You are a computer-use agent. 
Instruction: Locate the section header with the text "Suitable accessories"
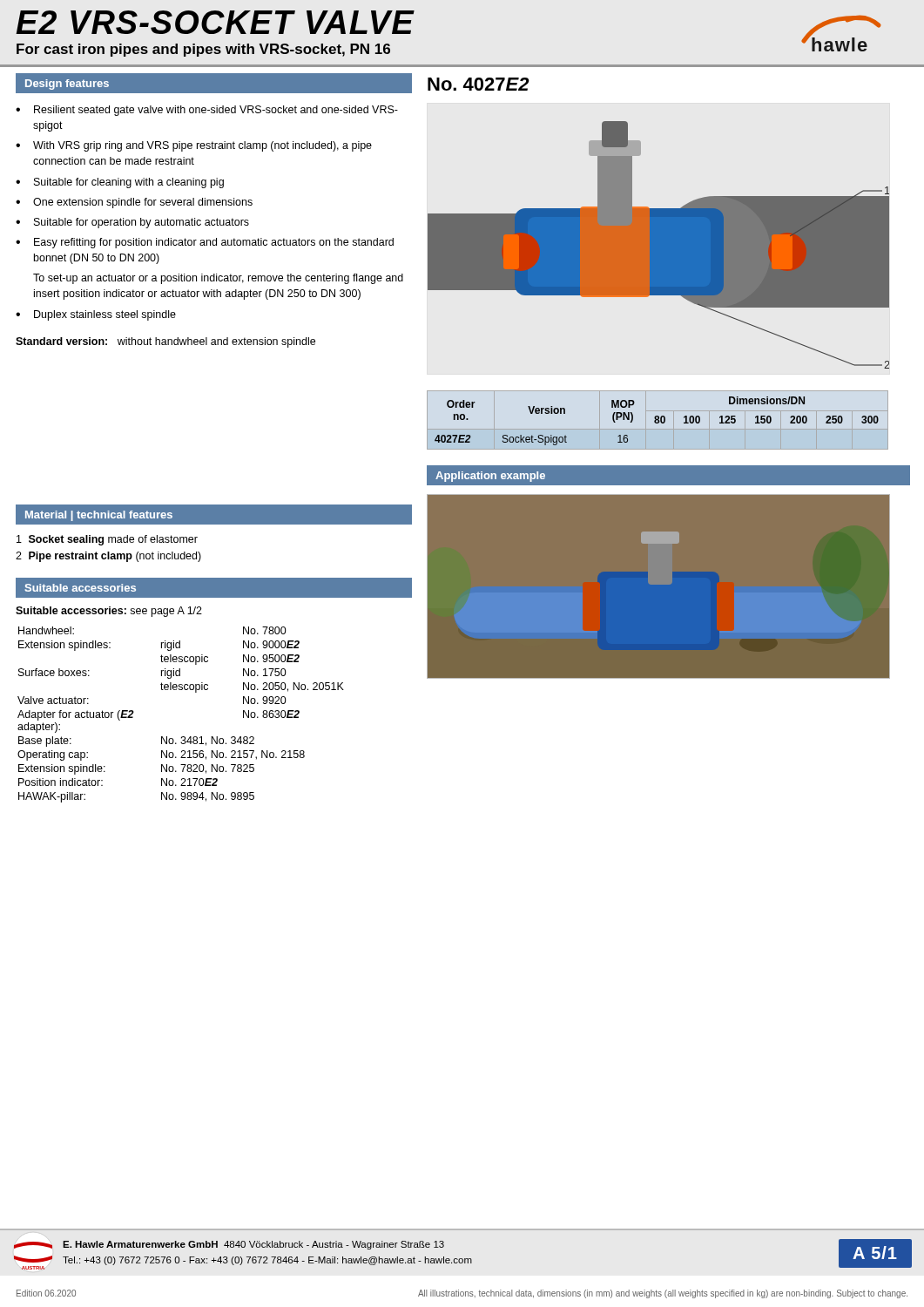pos(80,587)
